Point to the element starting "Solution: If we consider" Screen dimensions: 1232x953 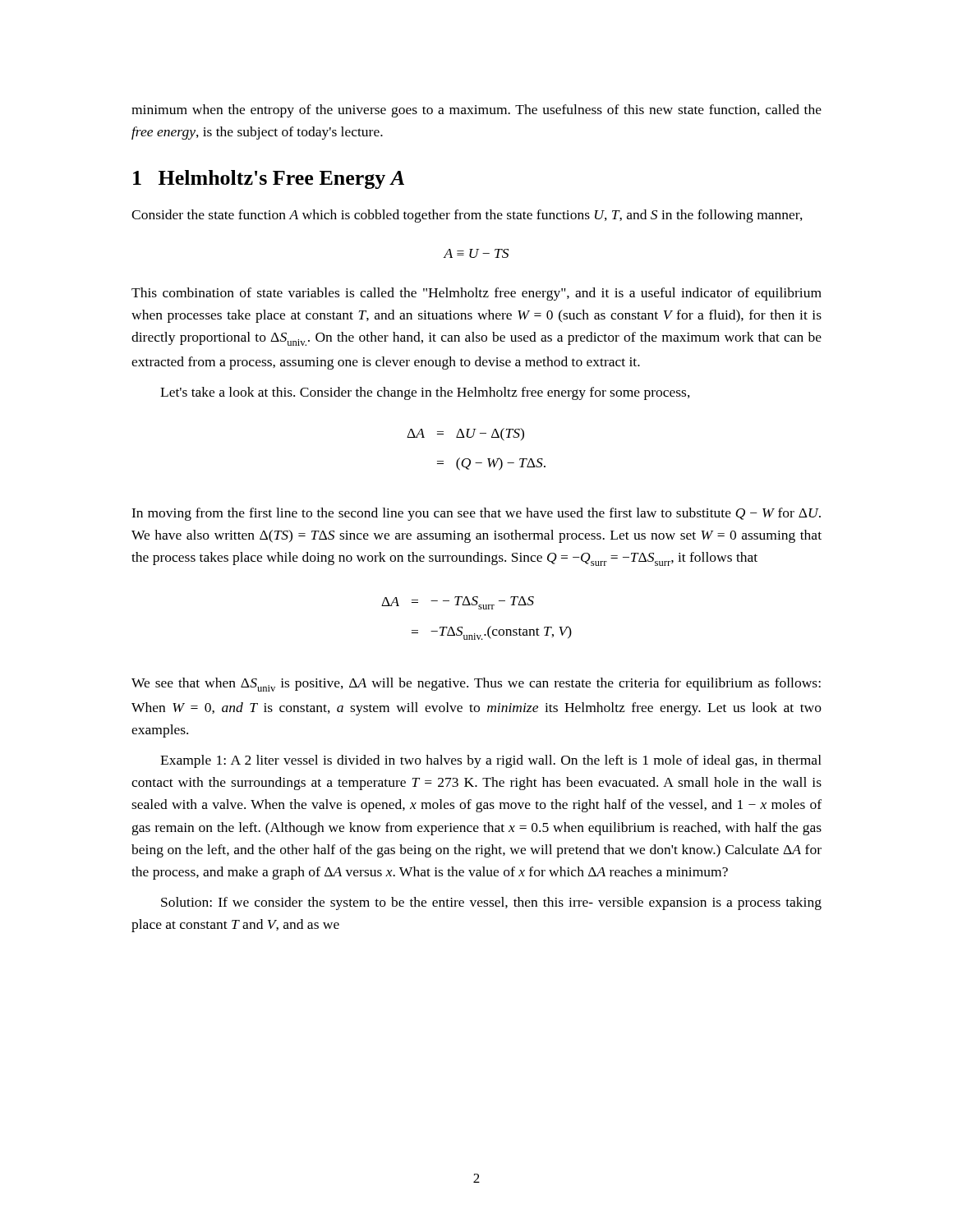pos(476,913)
